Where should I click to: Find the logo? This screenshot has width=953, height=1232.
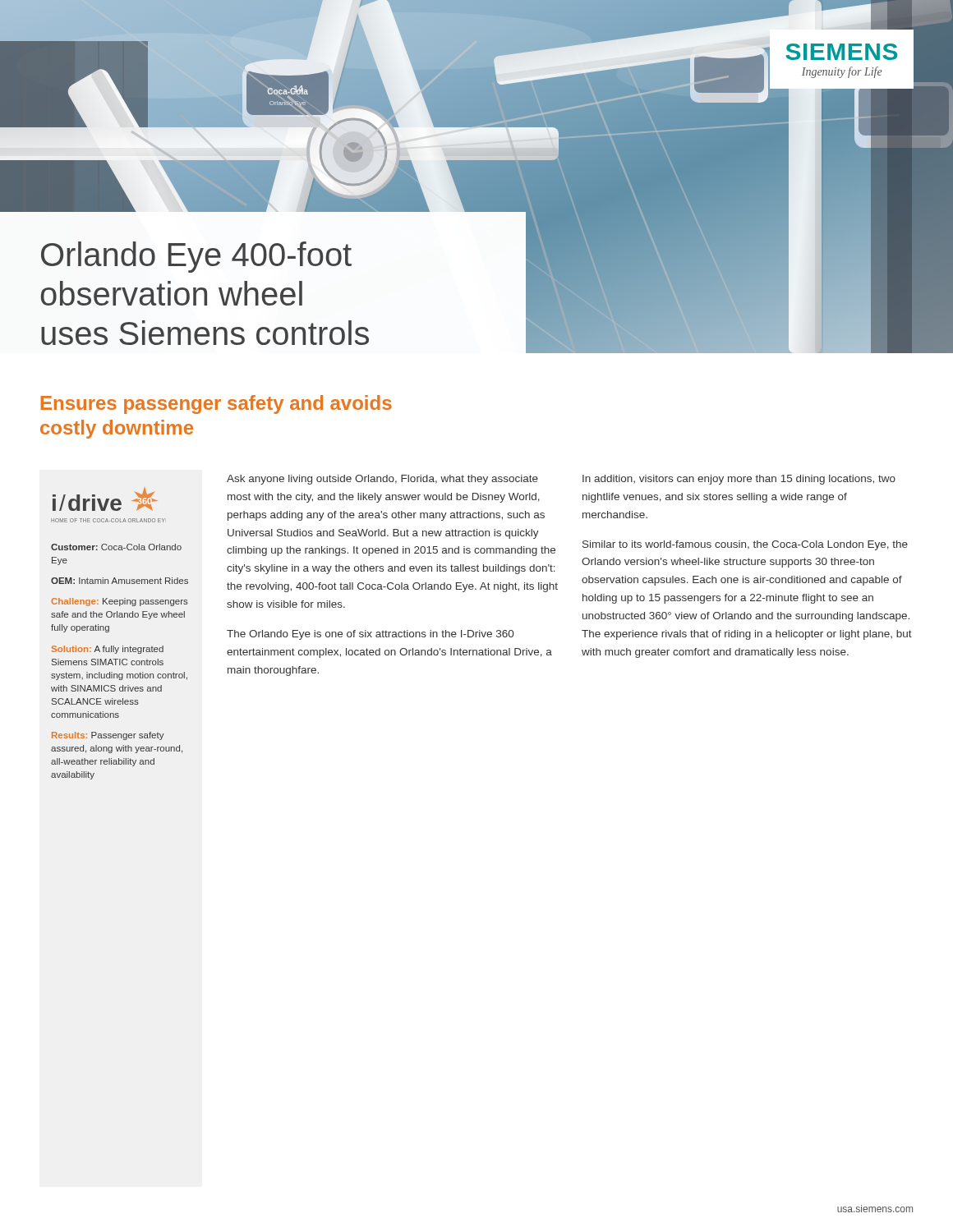(121, 828)
